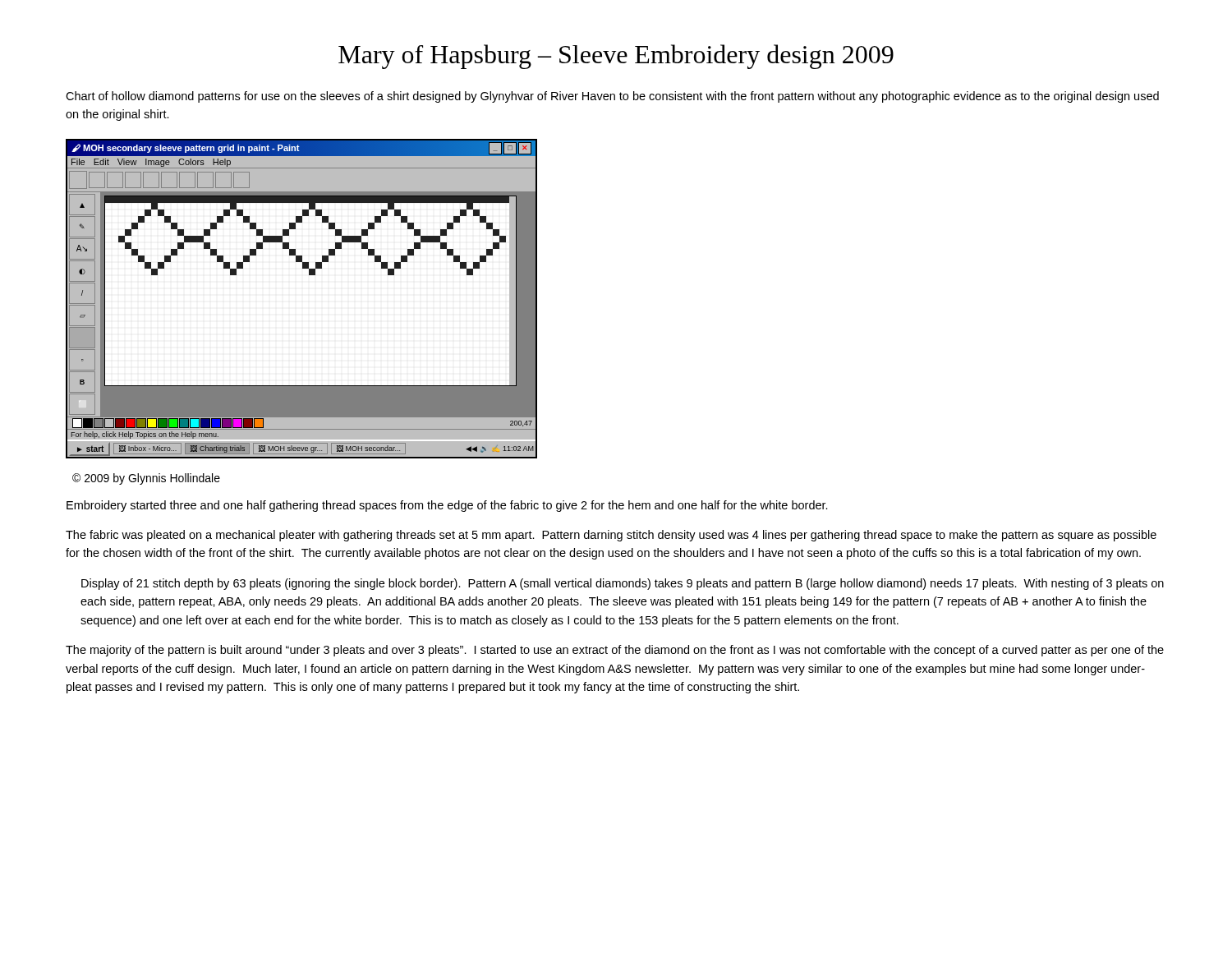Find the passage starting "The fabric was pleated on a mechanical pleater"

[611, 544]
